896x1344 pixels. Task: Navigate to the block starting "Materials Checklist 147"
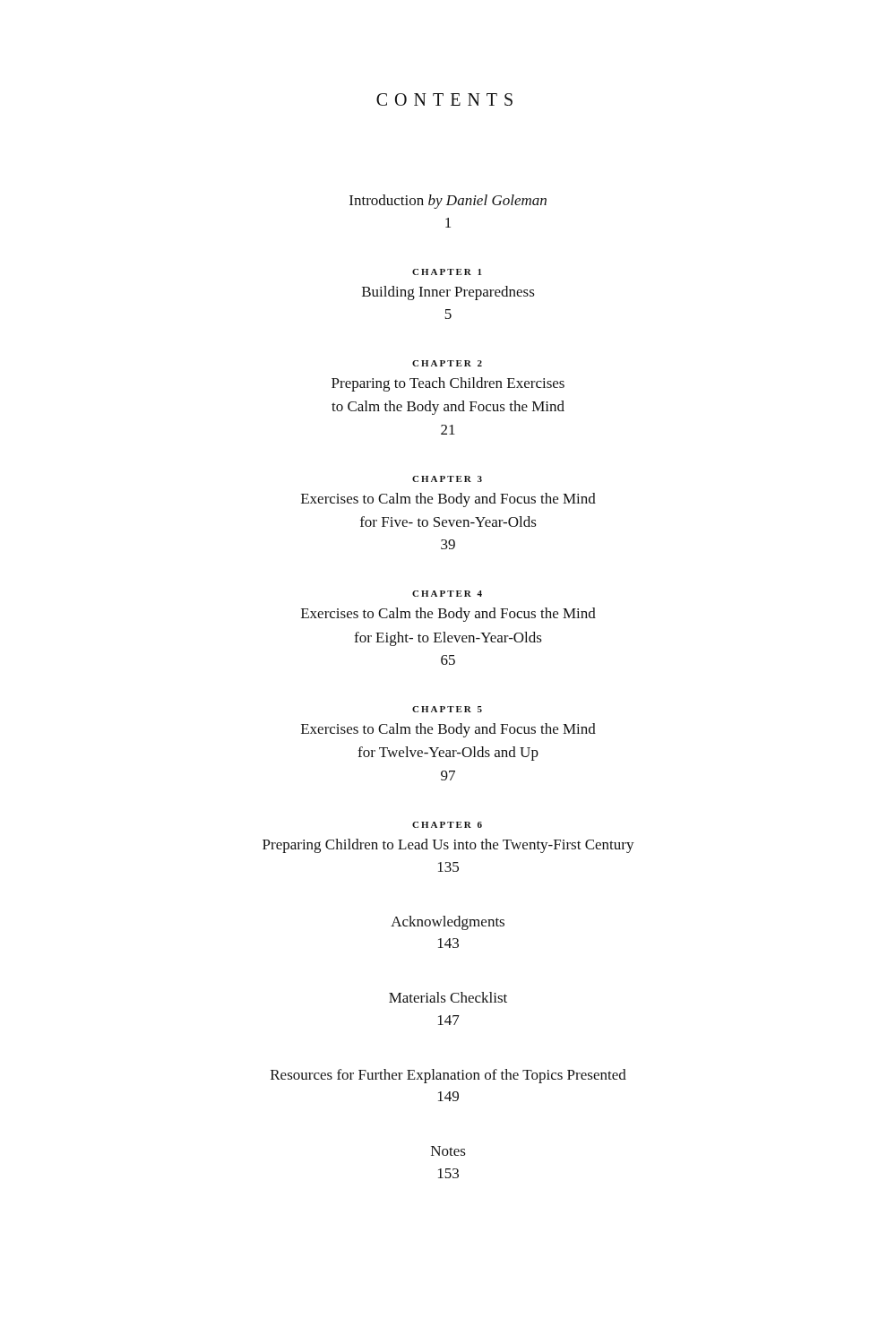(x=448, y=1010)
